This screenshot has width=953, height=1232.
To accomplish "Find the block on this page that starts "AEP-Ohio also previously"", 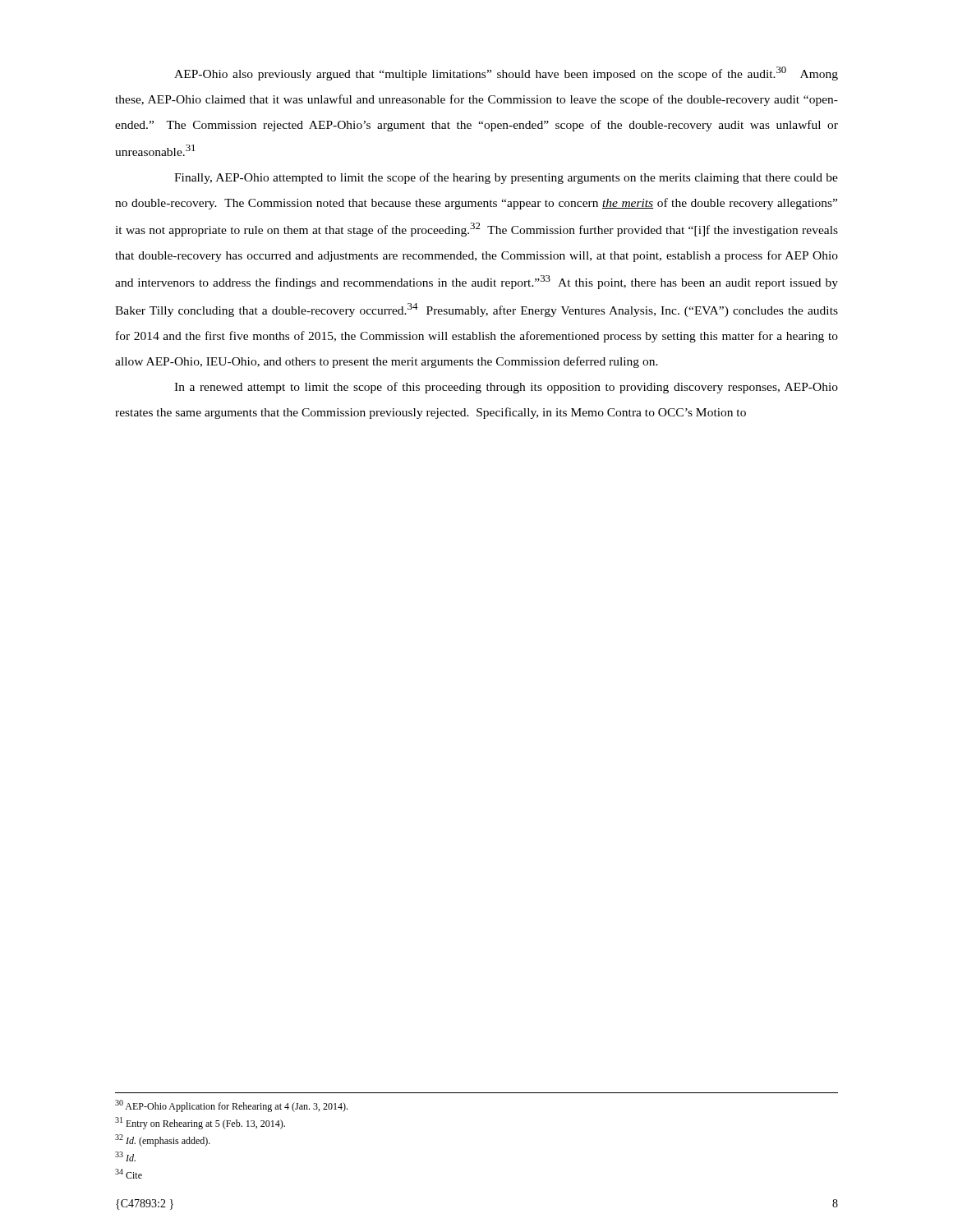I will [x=476, y=111].
